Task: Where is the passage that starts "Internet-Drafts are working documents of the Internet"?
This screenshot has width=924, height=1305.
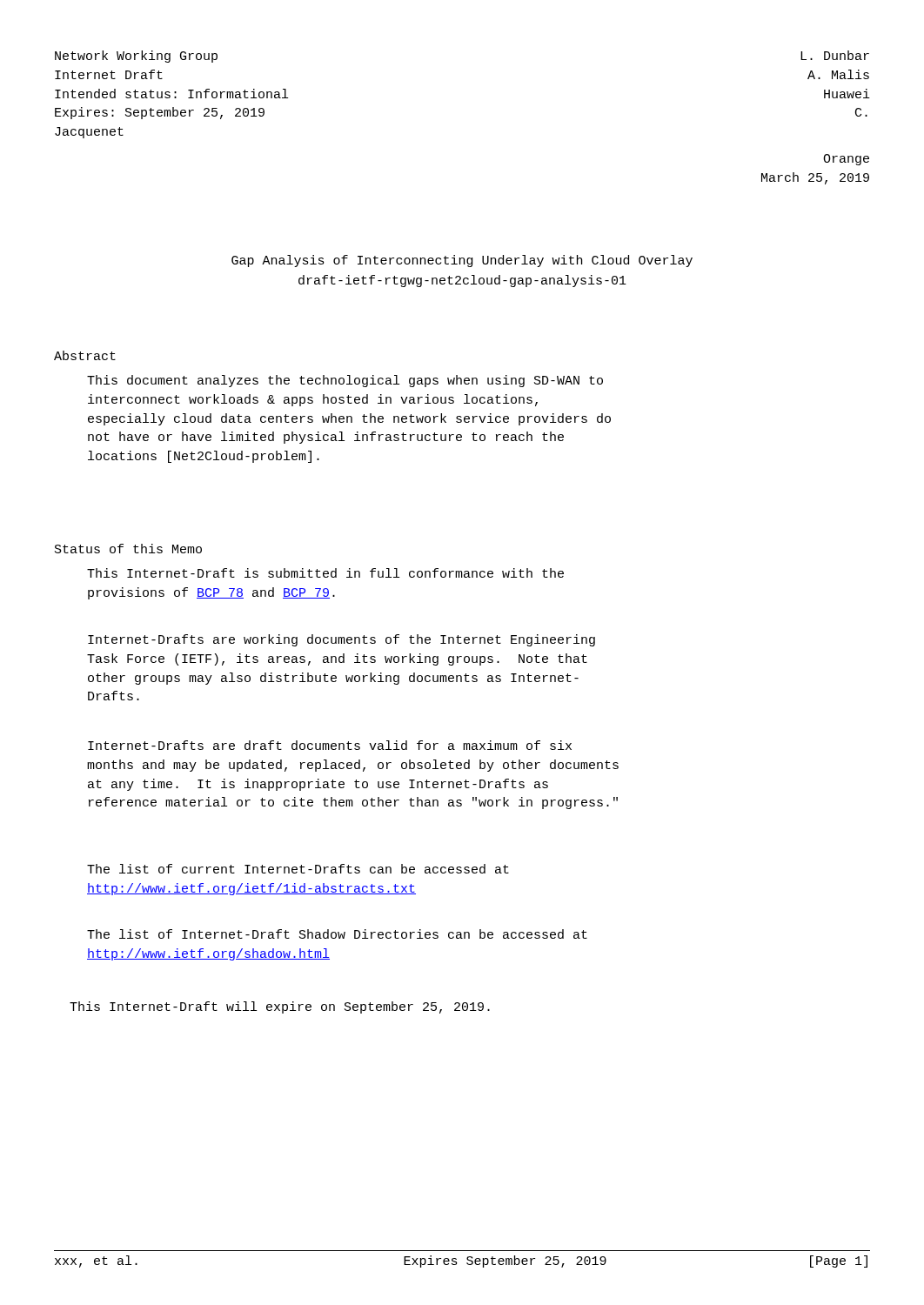Action: point(462,669)
